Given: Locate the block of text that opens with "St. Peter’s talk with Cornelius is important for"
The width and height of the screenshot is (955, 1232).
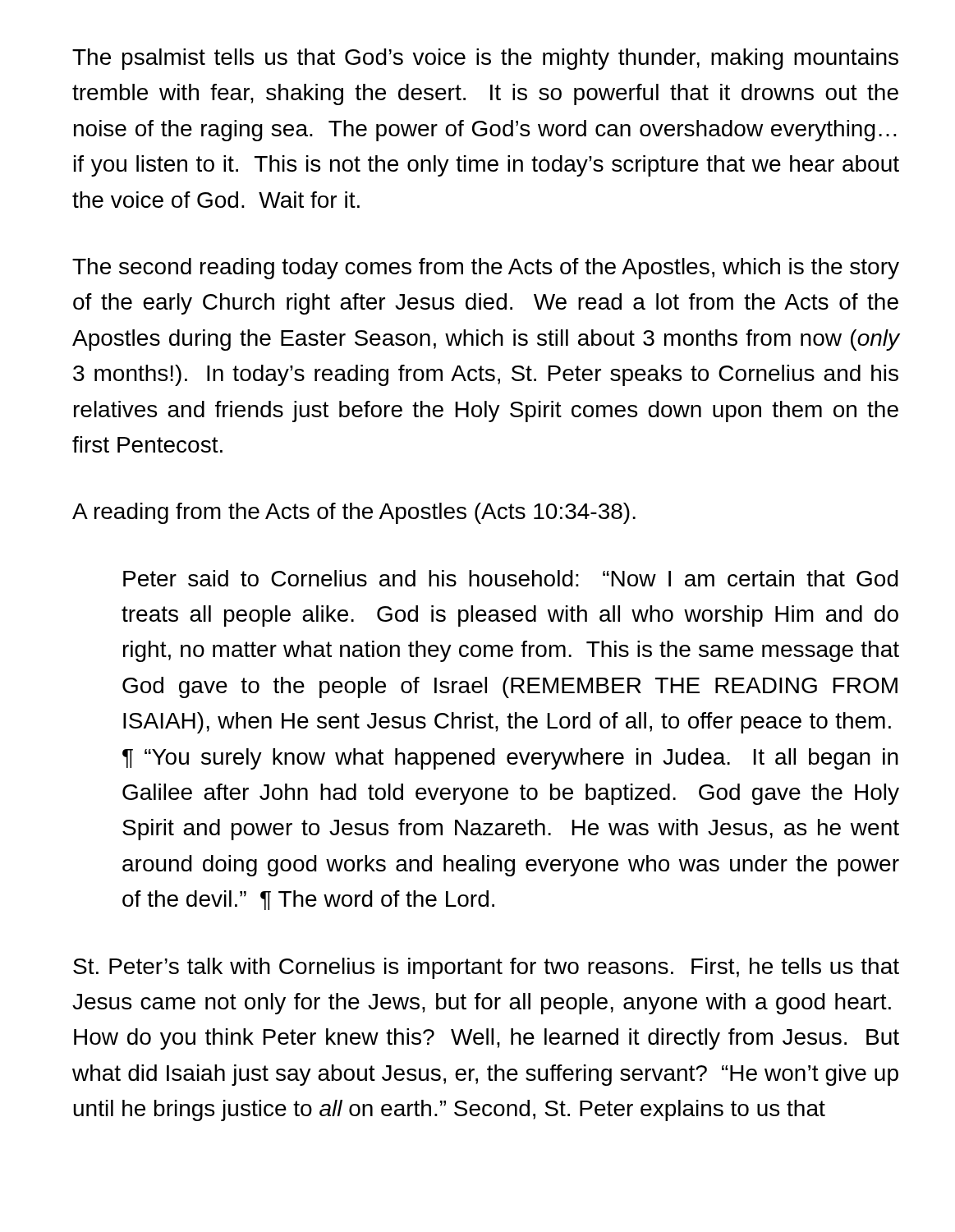Looking at the screenshot, I should 486,1037.
